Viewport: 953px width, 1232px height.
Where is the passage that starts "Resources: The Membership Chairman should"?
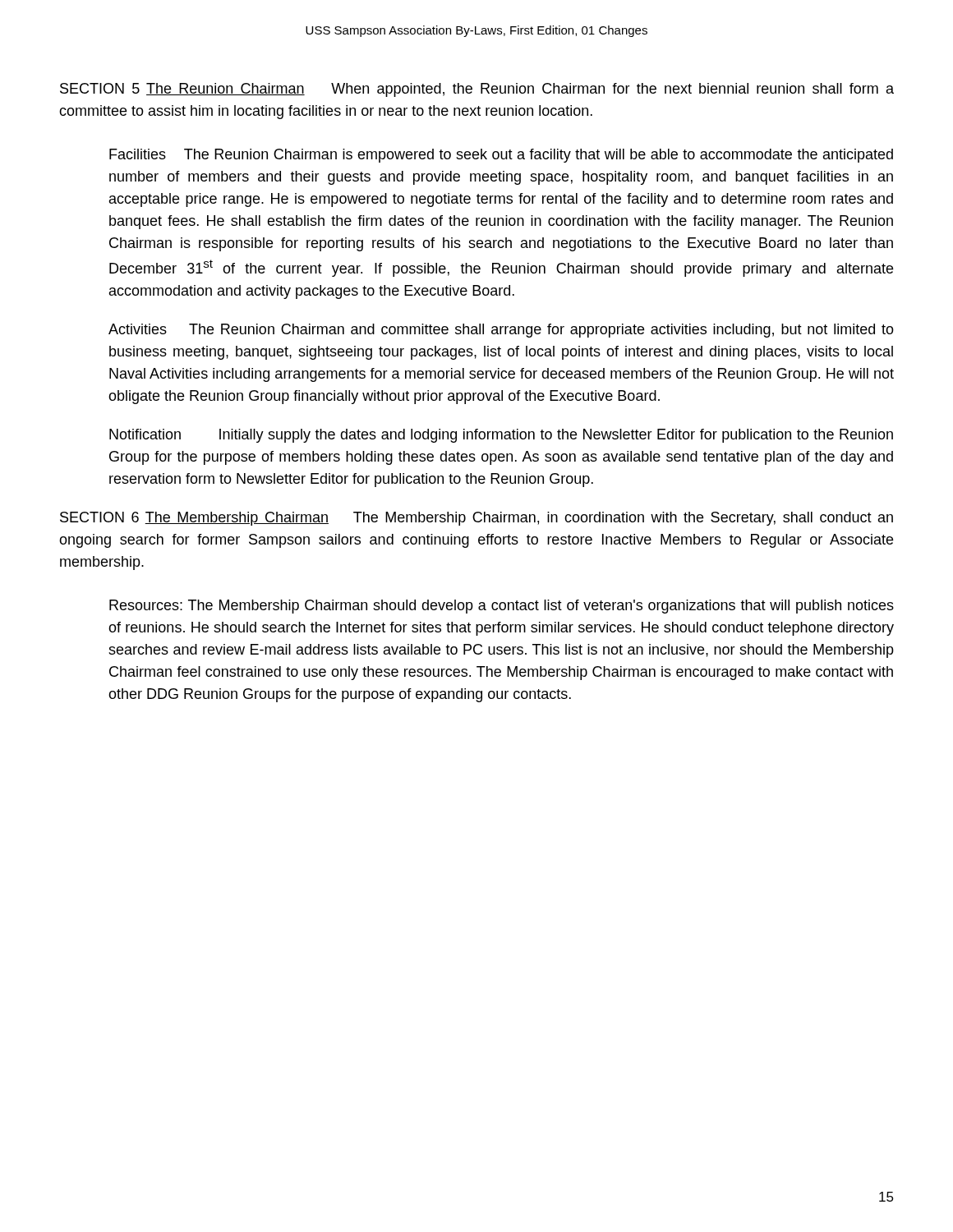click(x=501, y=650)
